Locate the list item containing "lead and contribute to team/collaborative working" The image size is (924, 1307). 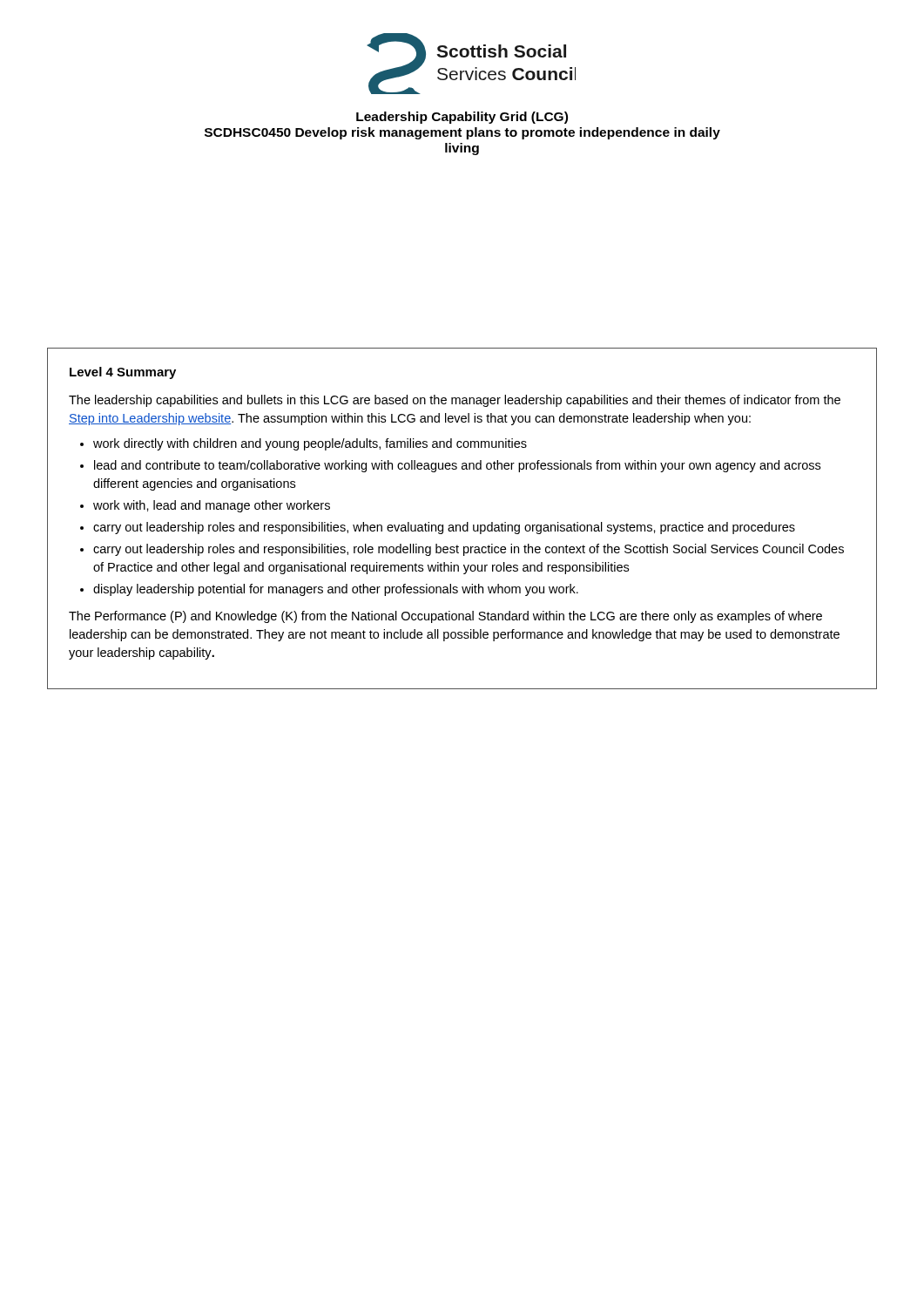point(457,475)
